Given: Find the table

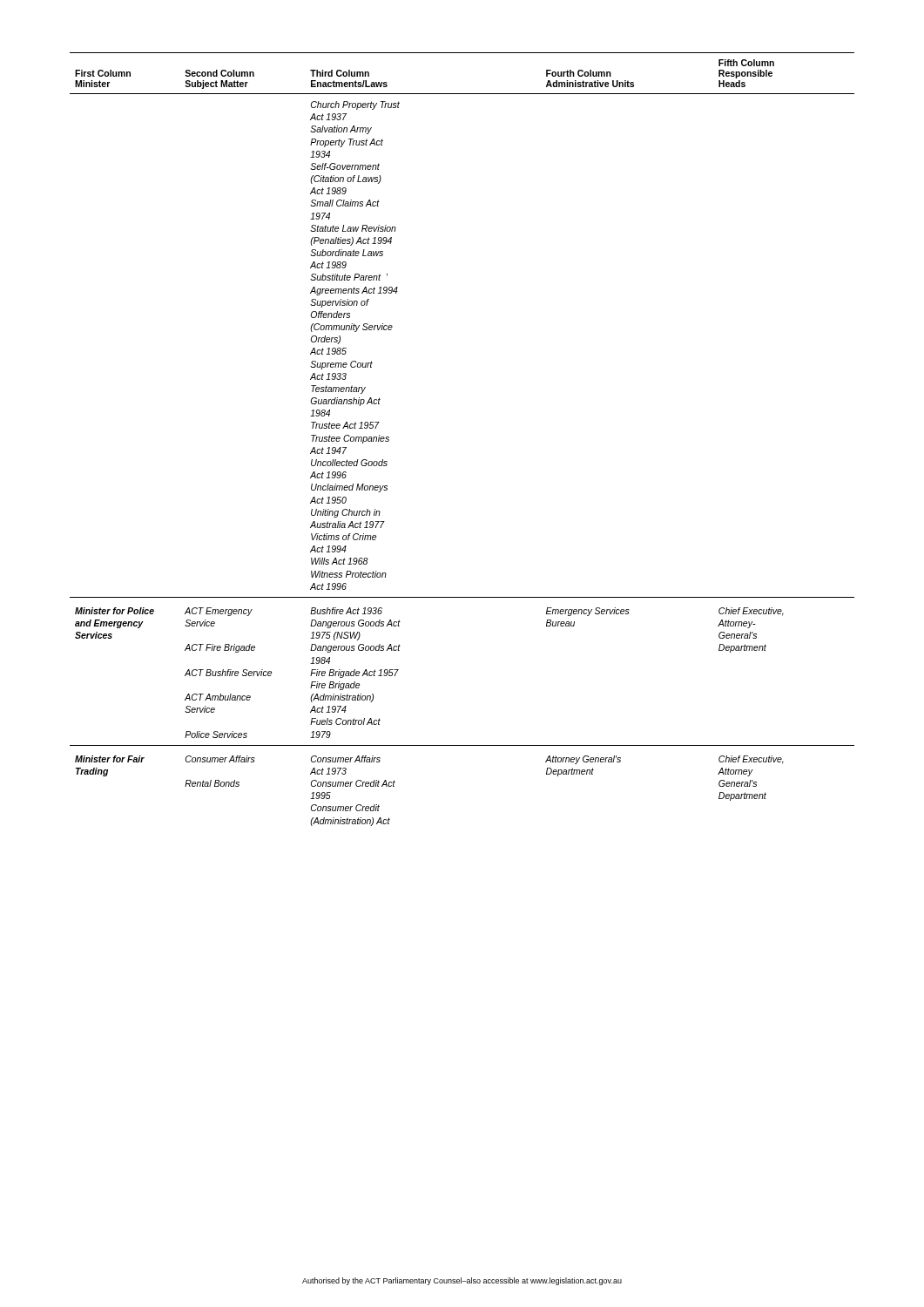Looking at the screenshot, I should pyautogui.click(x=462, y=442).
